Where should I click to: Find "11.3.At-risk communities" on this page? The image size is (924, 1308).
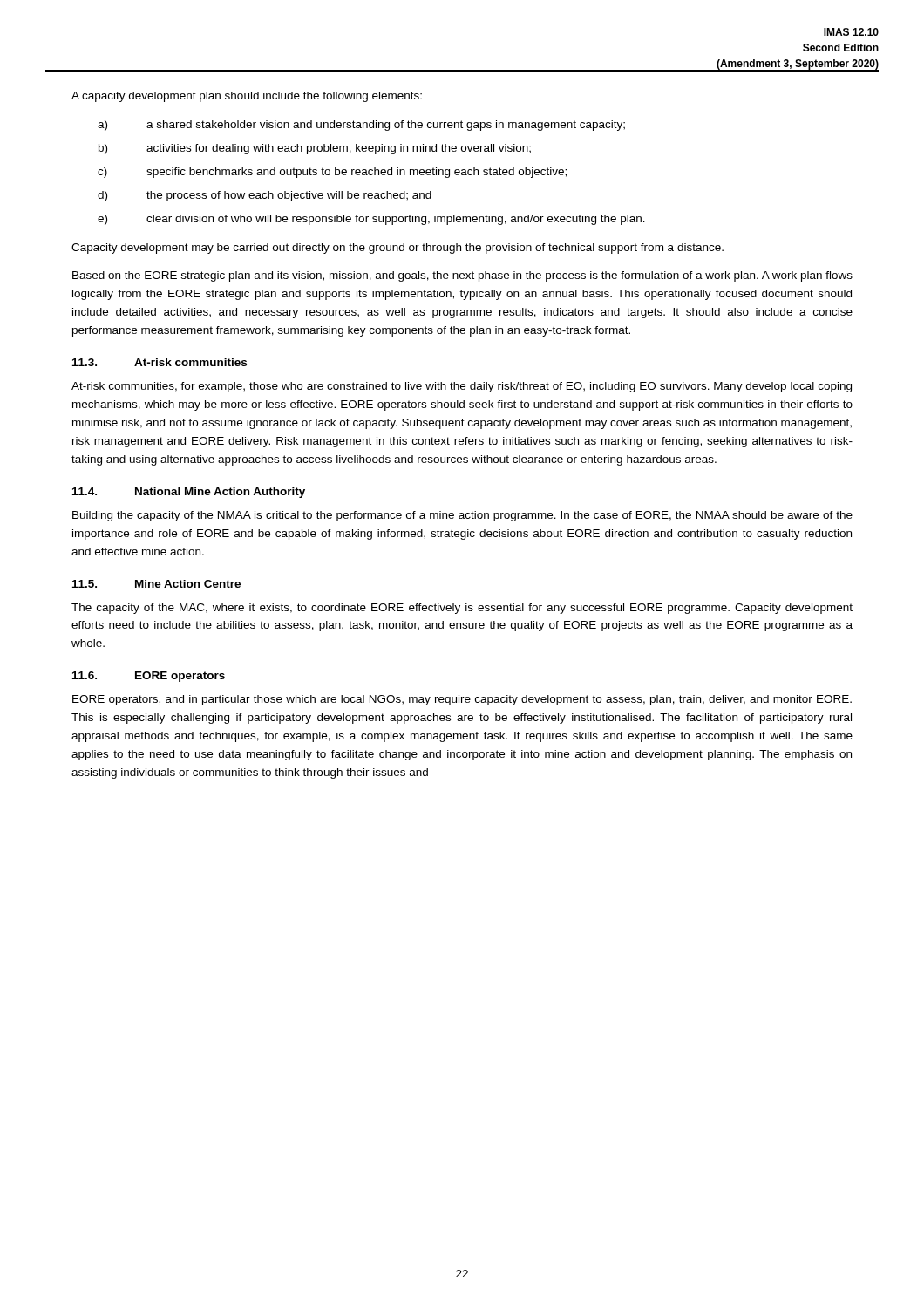coord(159,362)
